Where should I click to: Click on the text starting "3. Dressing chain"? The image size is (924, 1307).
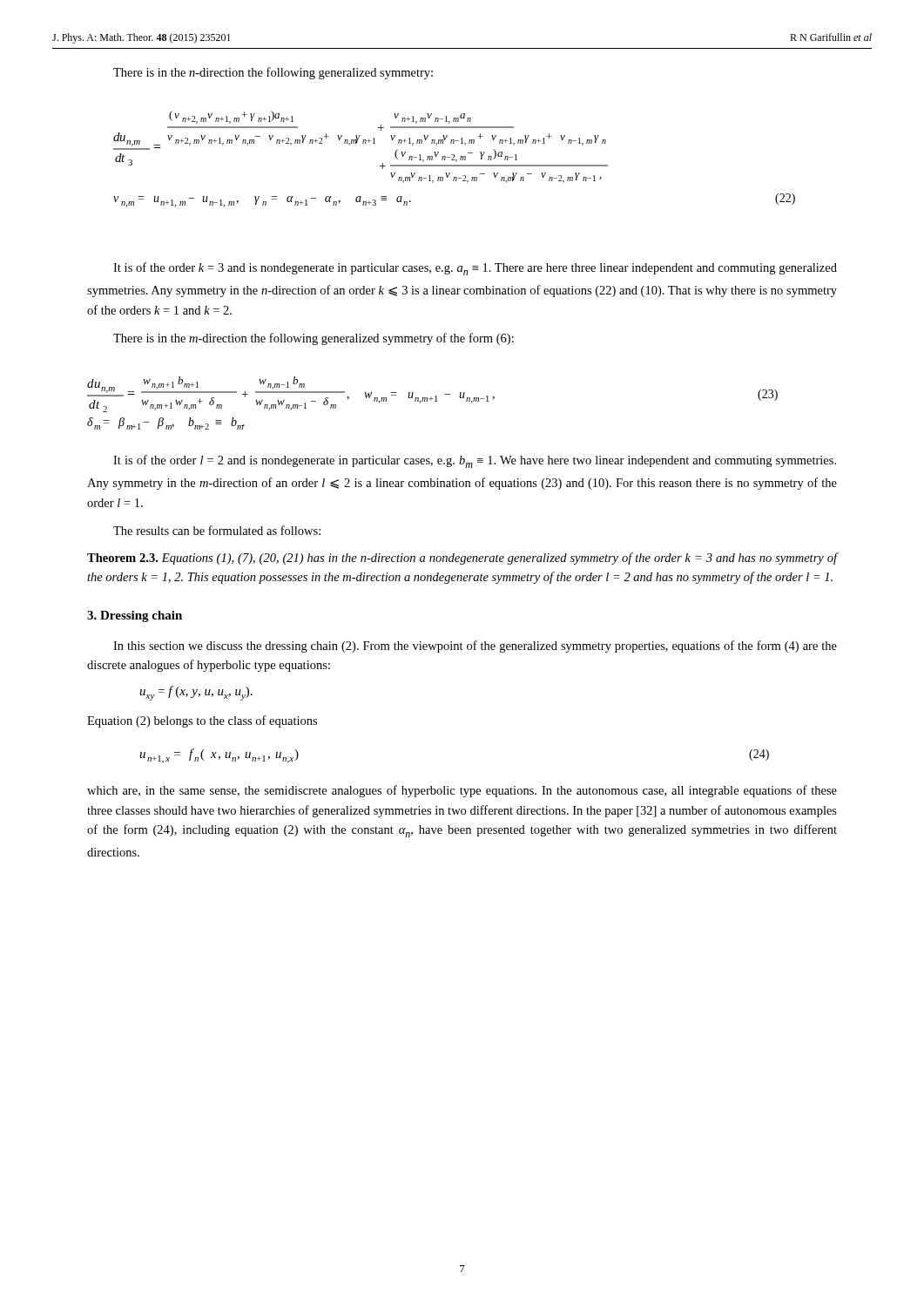(x=135, y=616)
